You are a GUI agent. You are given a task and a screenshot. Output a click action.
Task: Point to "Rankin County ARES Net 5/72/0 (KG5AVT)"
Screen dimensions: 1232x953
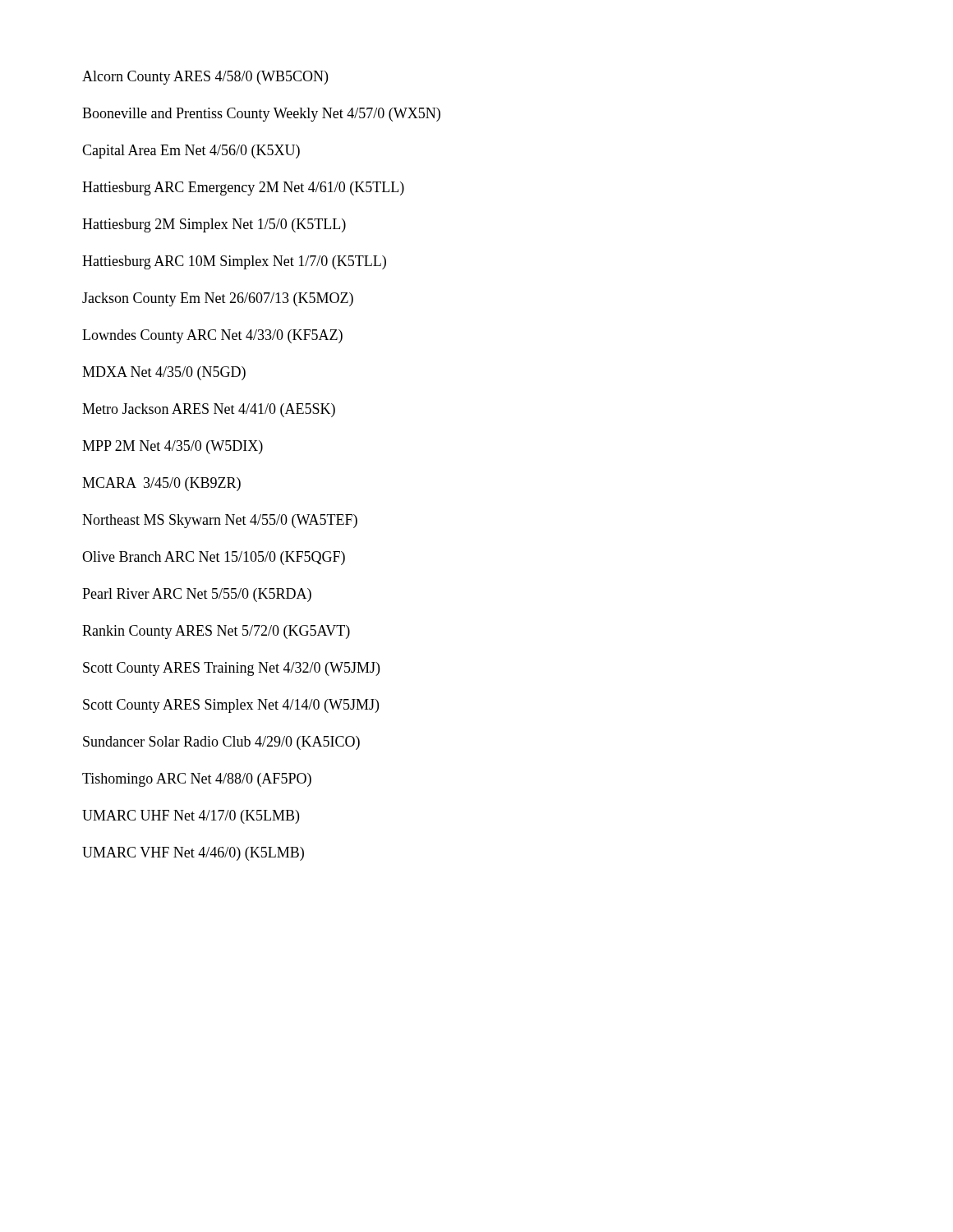coord(216,631)
